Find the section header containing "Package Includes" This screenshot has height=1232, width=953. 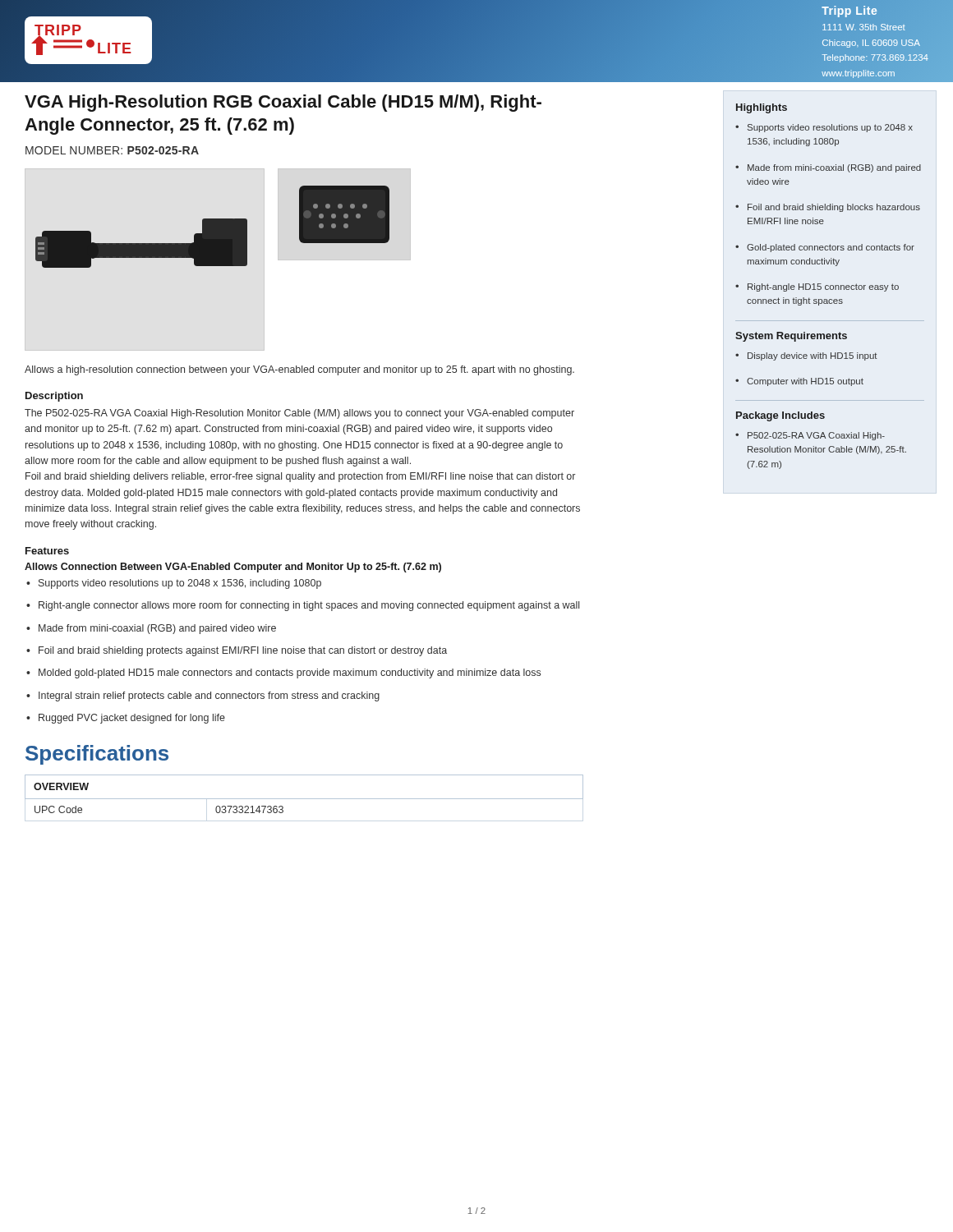(x=830, y=416)
